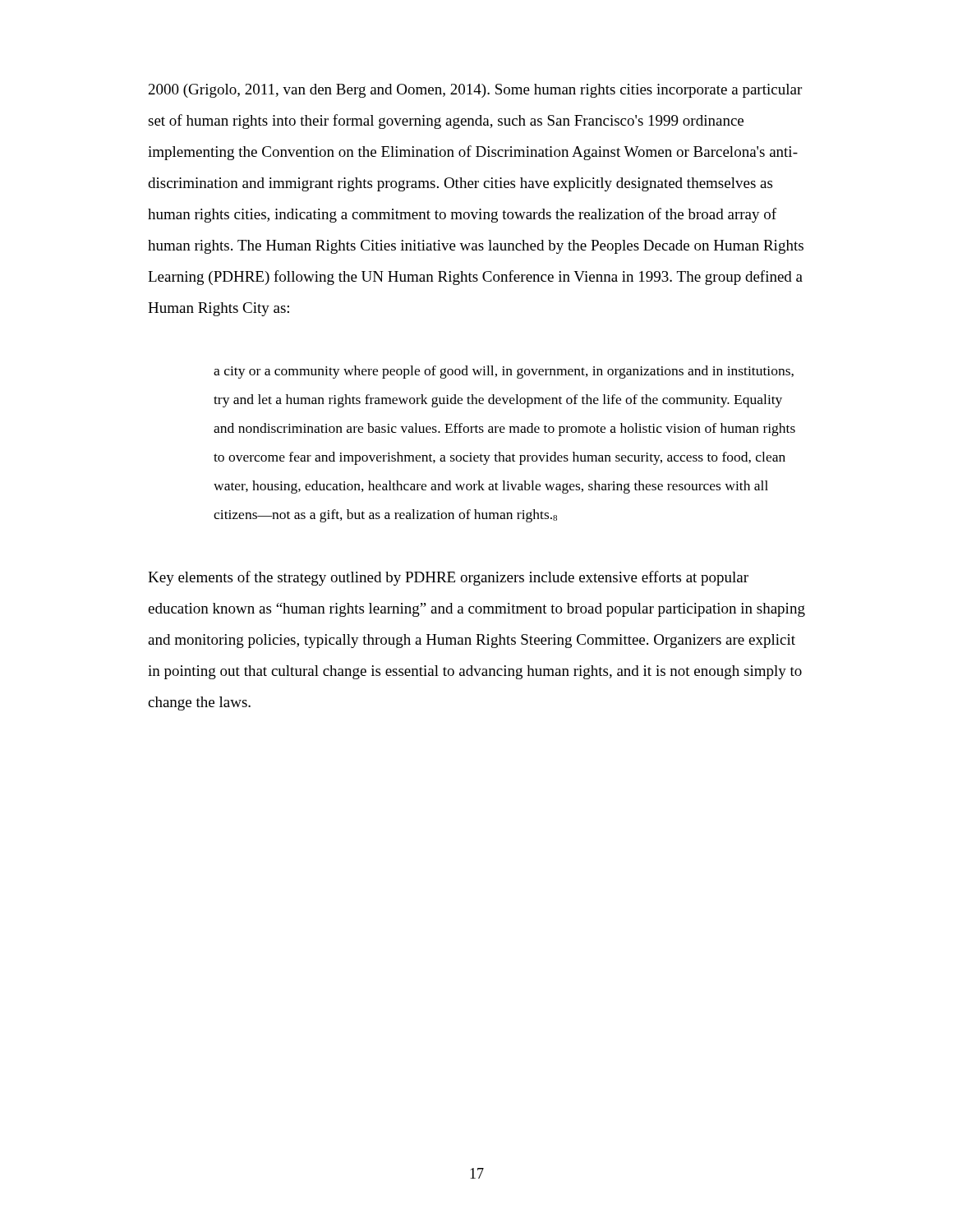
Task: Find the block starting "2000 (Grigolo, 2011, van den Berg and"
Action: [476, 198]
